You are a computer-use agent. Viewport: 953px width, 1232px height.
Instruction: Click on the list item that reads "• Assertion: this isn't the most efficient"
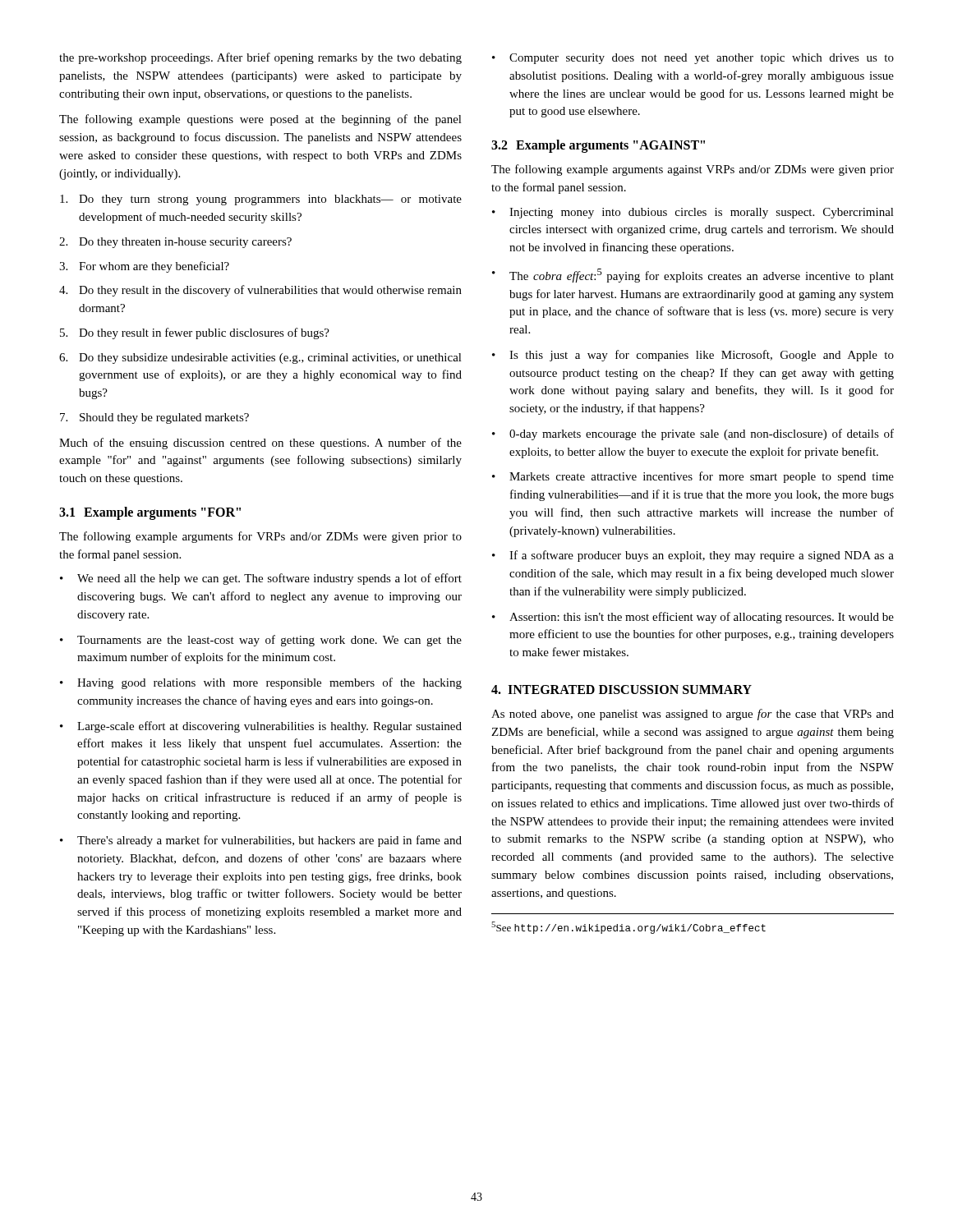pos(693,635)
